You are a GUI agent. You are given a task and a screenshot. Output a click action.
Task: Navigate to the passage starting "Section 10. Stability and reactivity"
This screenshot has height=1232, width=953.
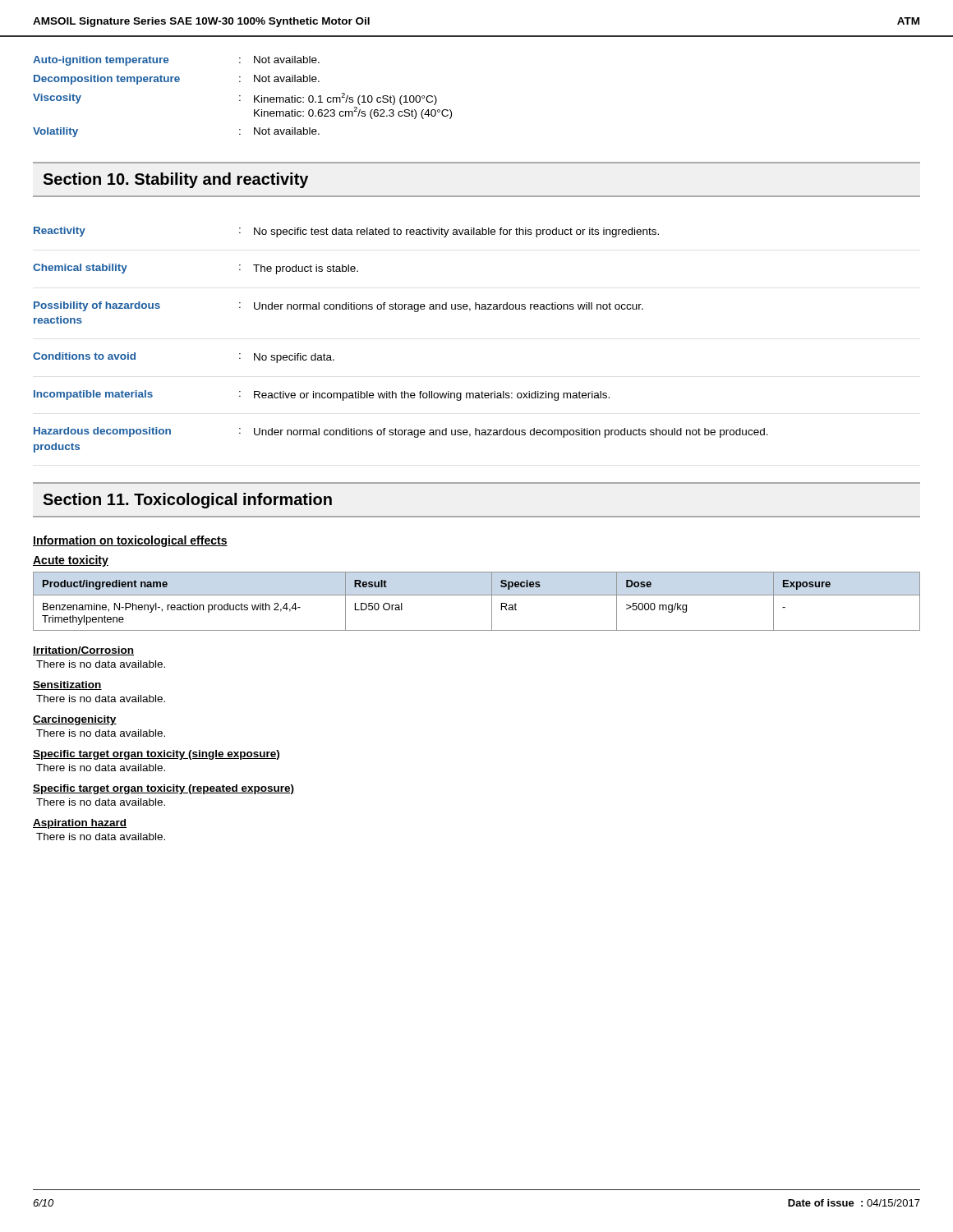tap(176, 179)
